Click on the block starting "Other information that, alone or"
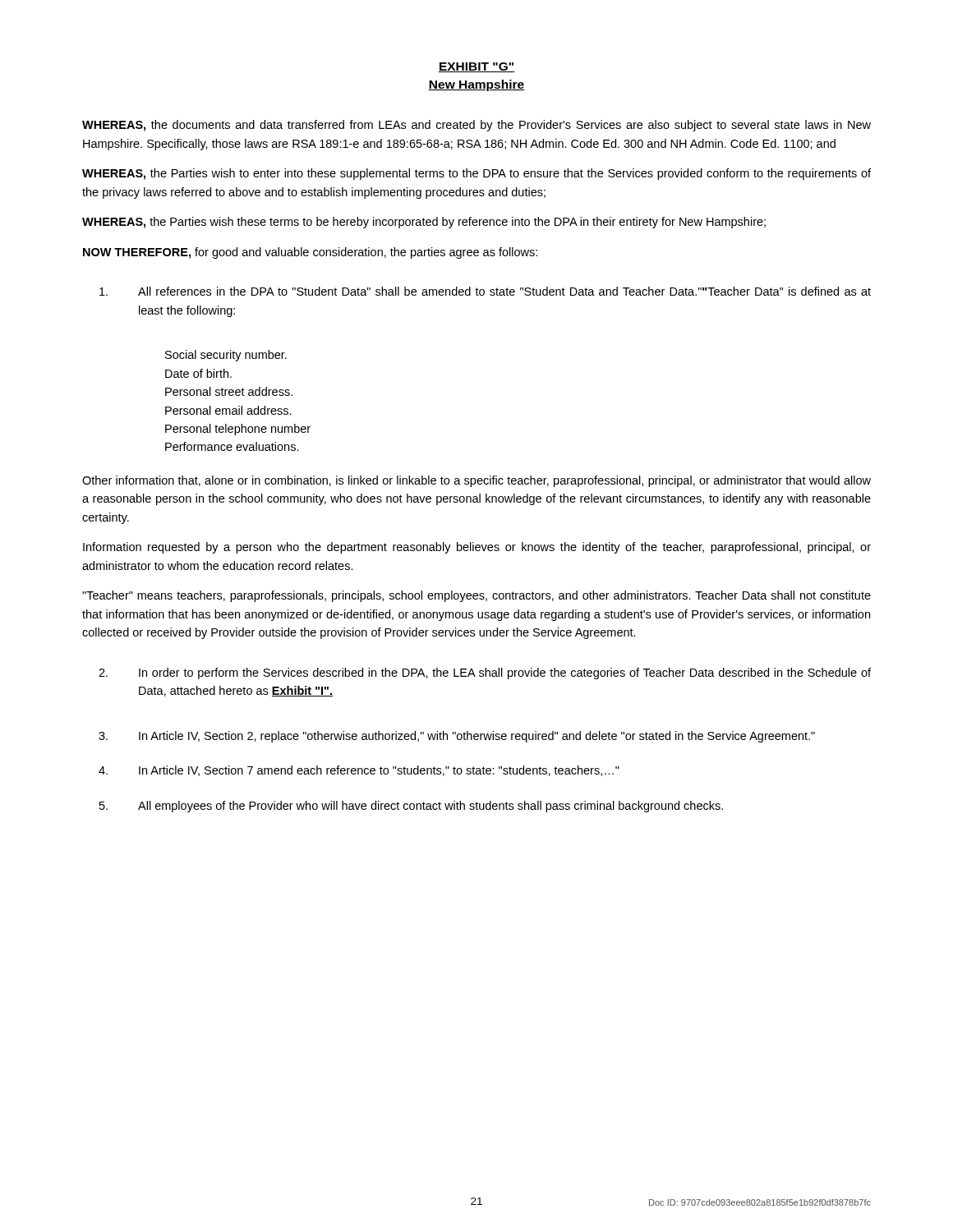Viewport: 953px width, 1232px height. point(476,499)
